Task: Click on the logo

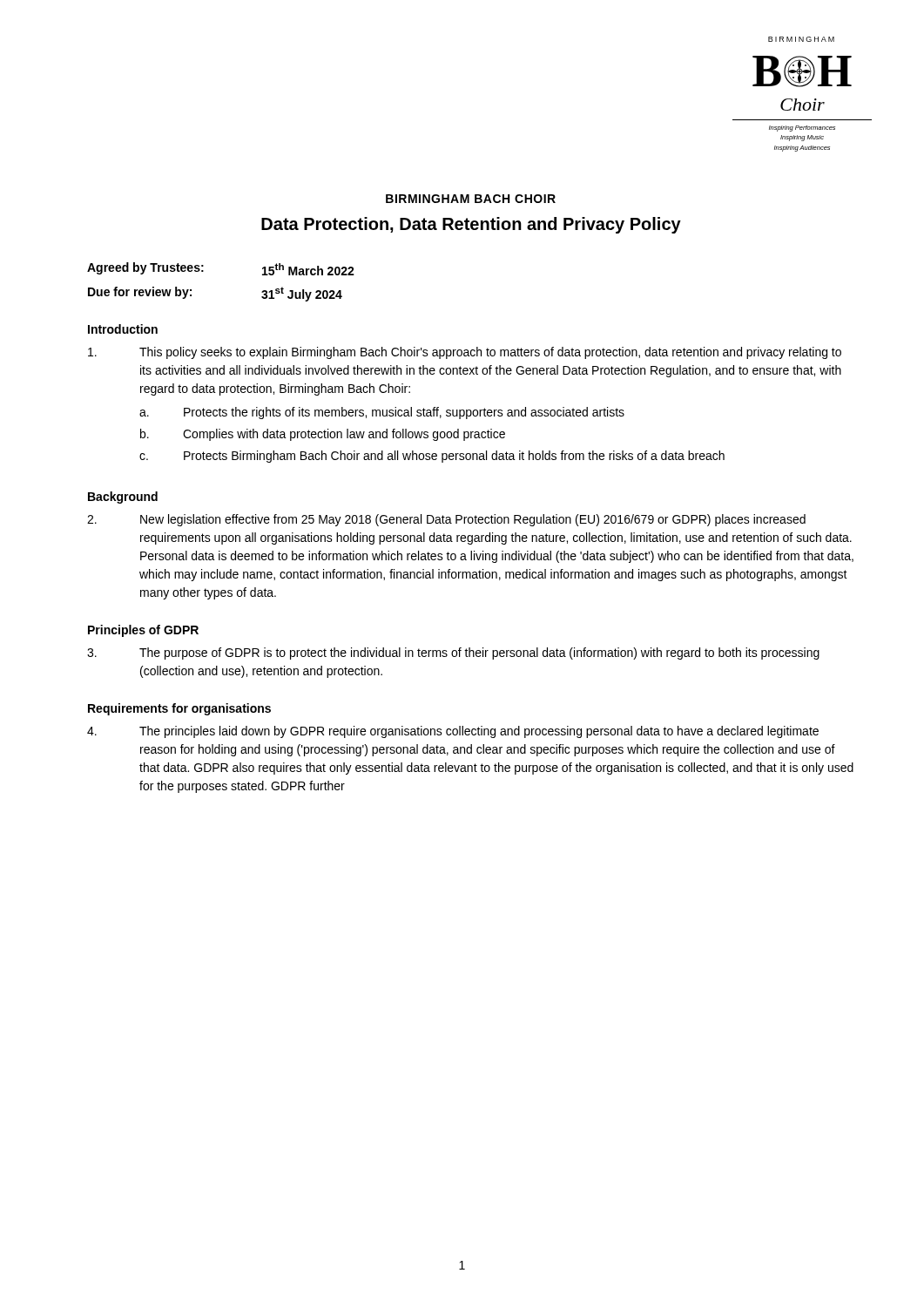Action: click(x=802, y=94)
